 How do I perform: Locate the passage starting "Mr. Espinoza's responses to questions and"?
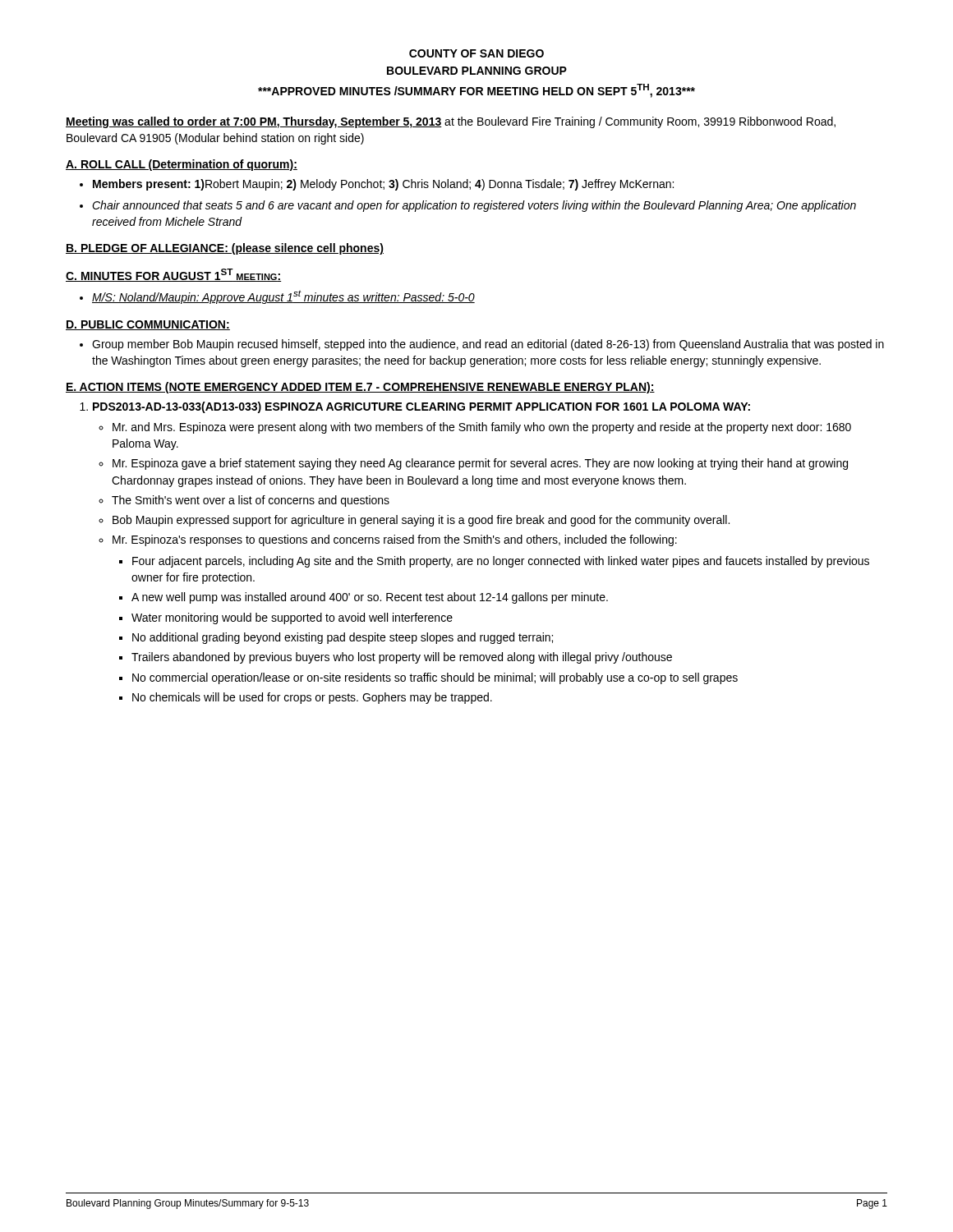click(395, 540)
